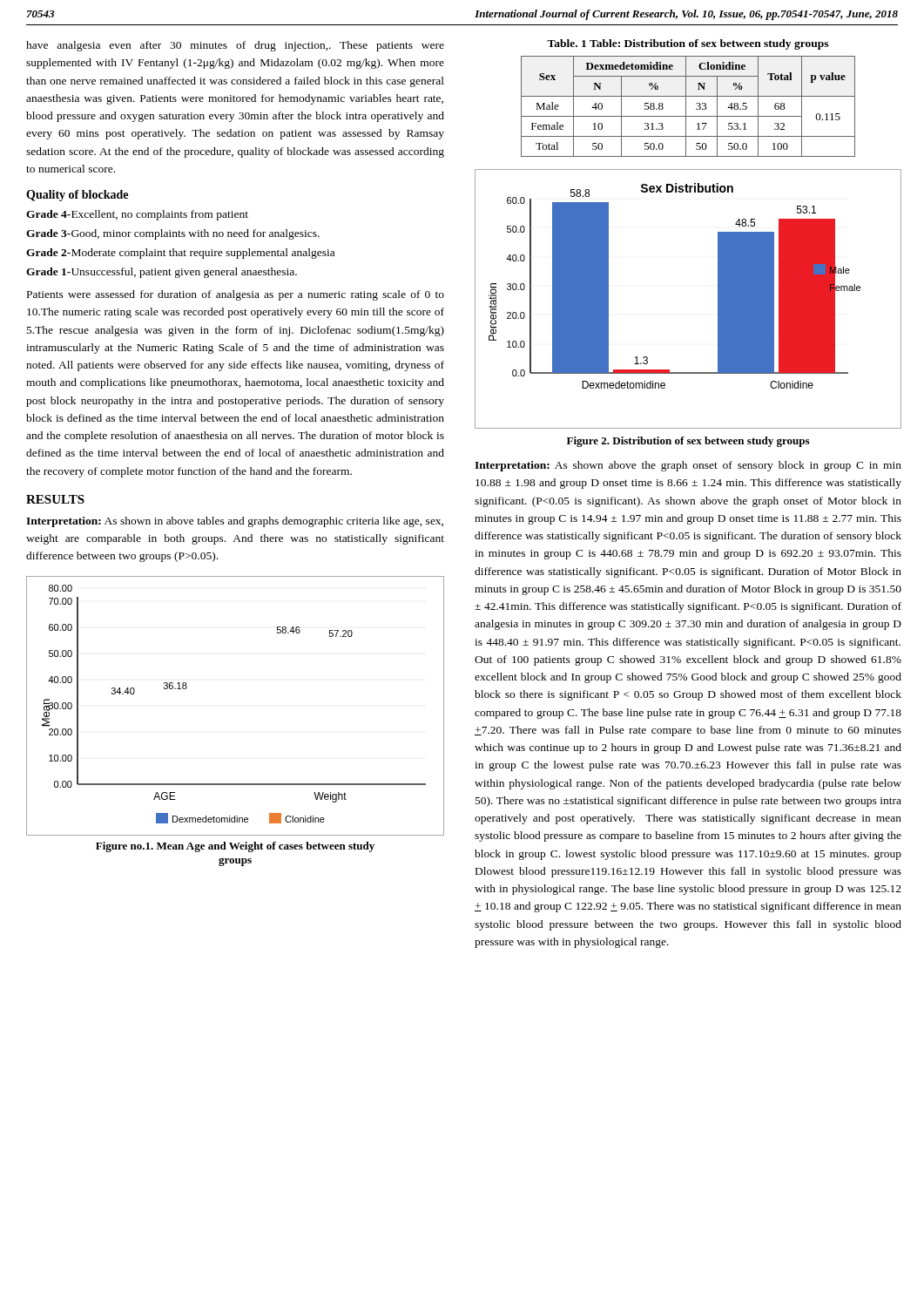
Task: Point to the region starting "have analgesia even after 30 minutes of drug"
Action: point(235,107)
